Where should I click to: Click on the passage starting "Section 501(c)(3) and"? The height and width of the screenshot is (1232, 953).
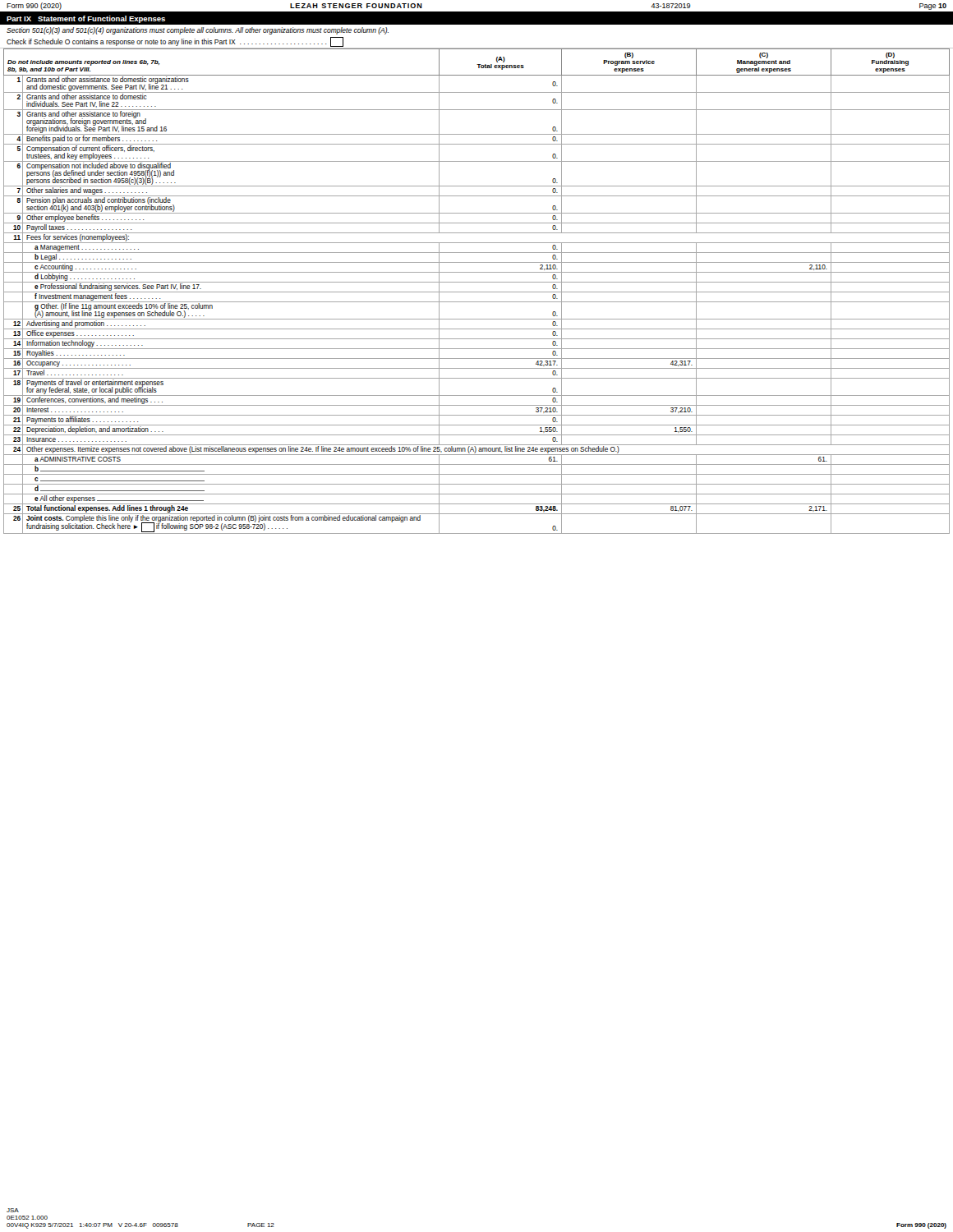pos(198,30)
